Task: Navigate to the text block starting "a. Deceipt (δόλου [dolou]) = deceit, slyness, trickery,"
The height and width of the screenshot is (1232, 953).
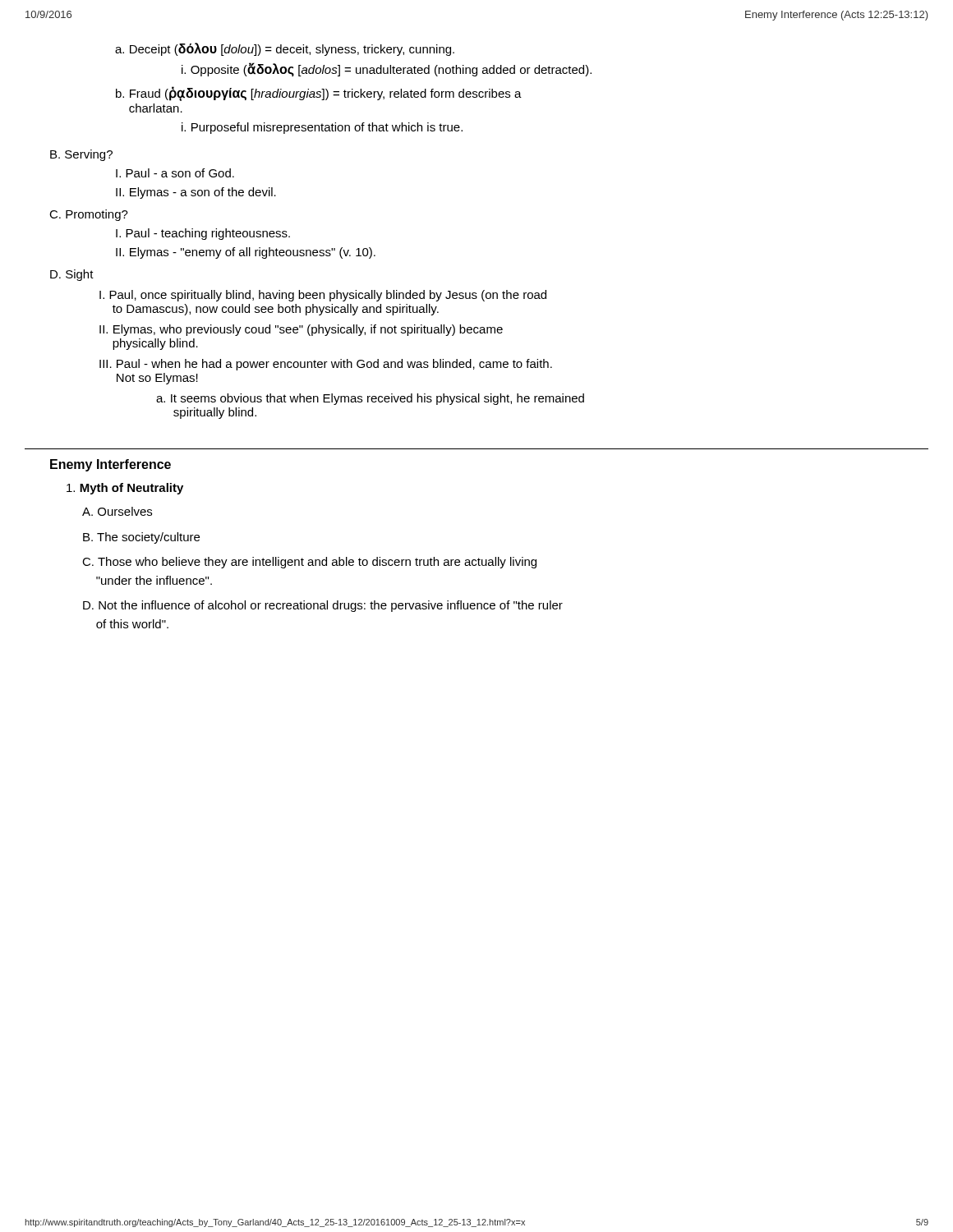Action: coord(285,49)
